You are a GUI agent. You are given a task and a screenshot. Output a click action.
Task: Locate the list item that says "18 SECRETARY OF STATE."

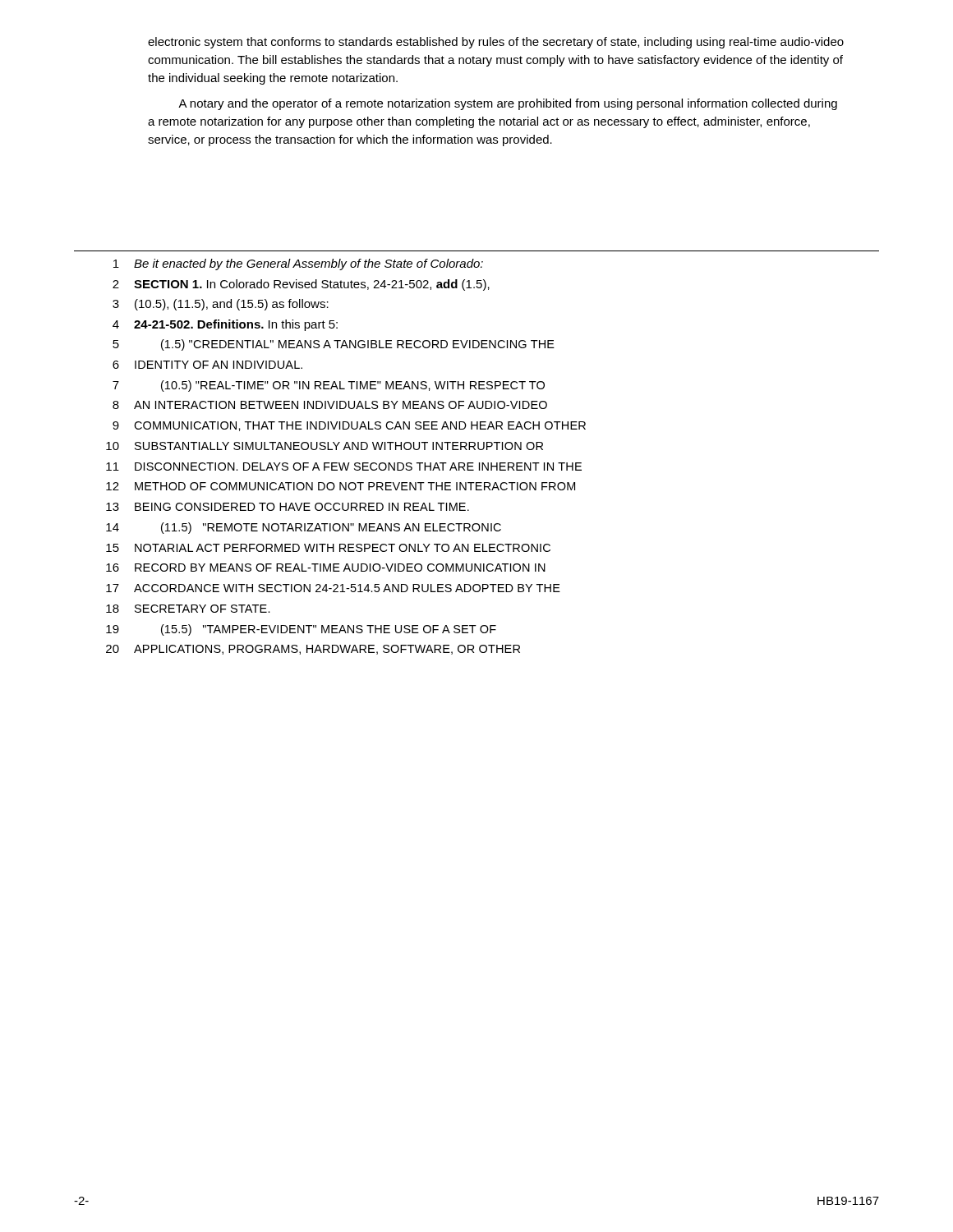click(188, 609)
